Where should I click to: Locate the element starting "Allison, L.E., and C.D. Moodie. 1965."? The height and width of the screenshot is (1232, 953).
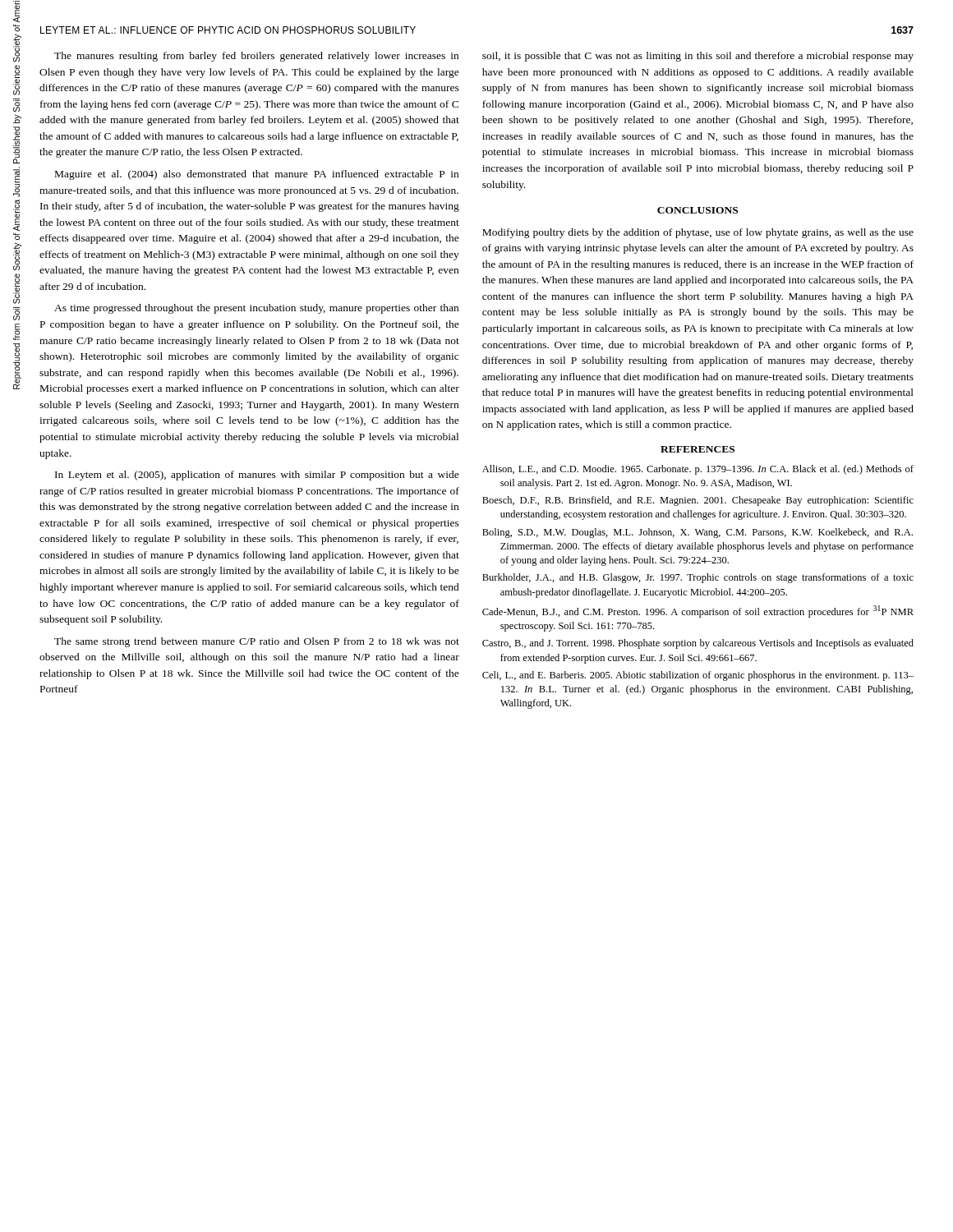[x=698, y=476]
